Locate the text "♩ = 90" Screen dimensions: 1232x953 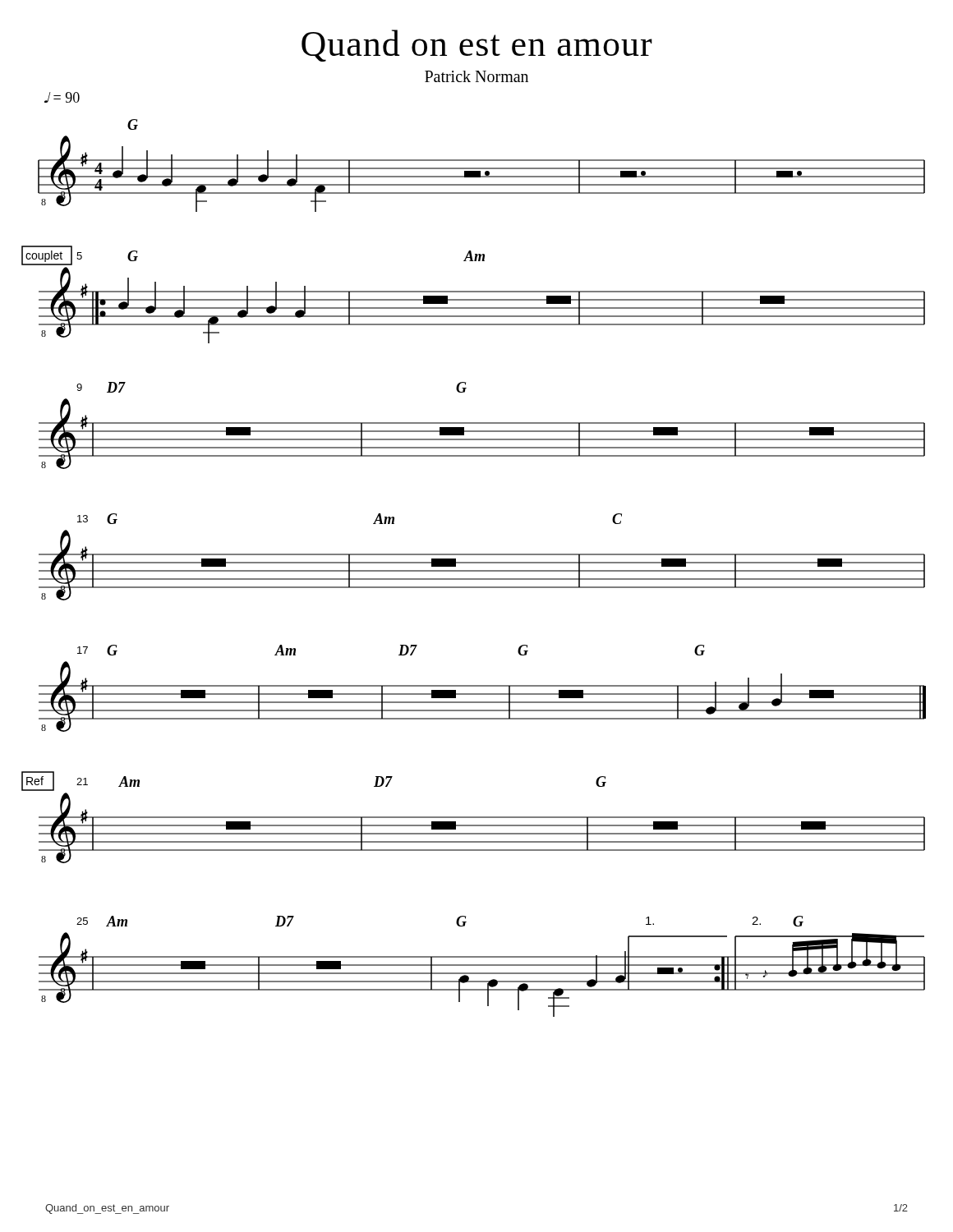tap(61, 98)
